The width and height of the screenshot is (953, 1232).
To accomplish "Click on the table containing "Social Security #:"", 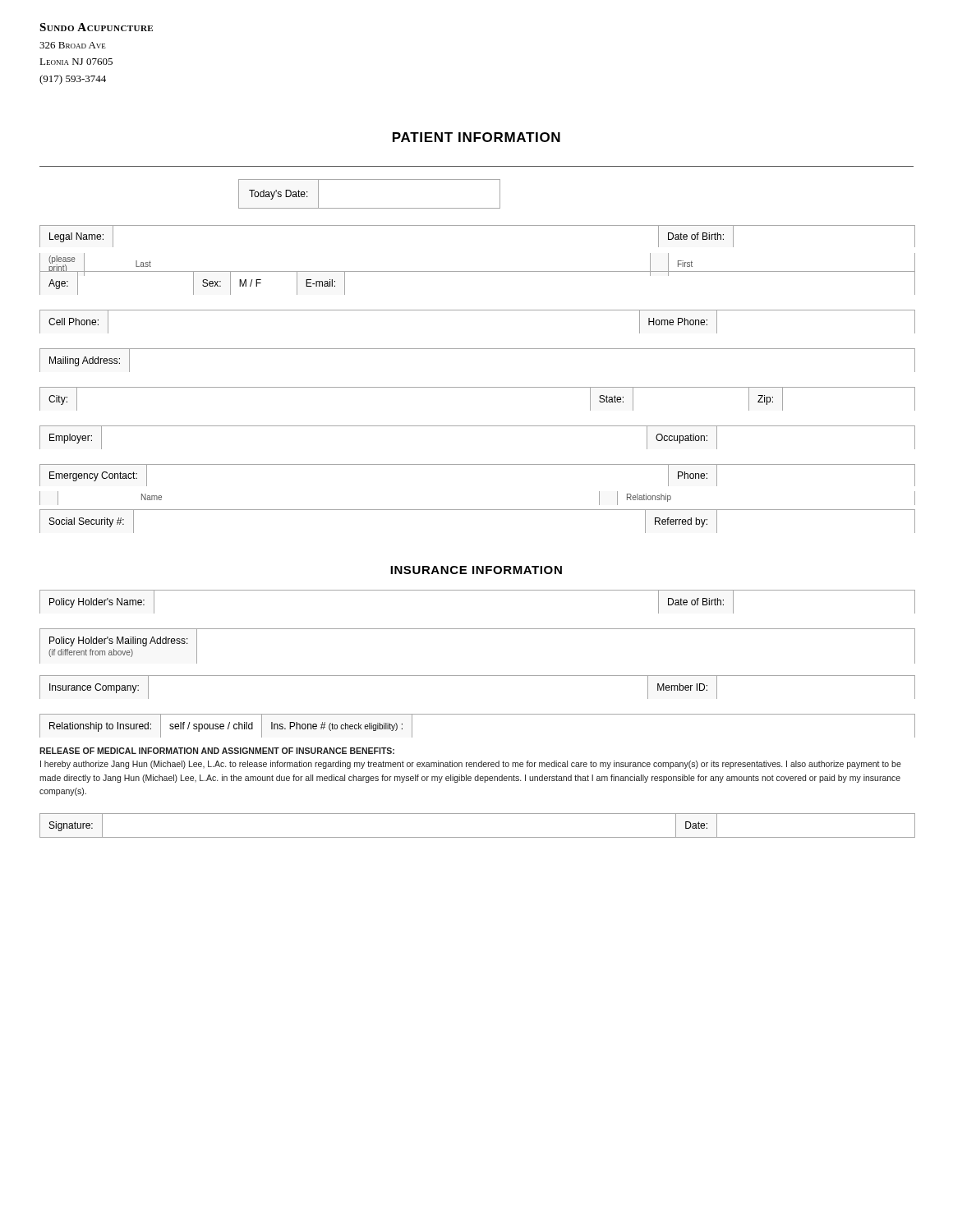I will (x=477, y=521).
